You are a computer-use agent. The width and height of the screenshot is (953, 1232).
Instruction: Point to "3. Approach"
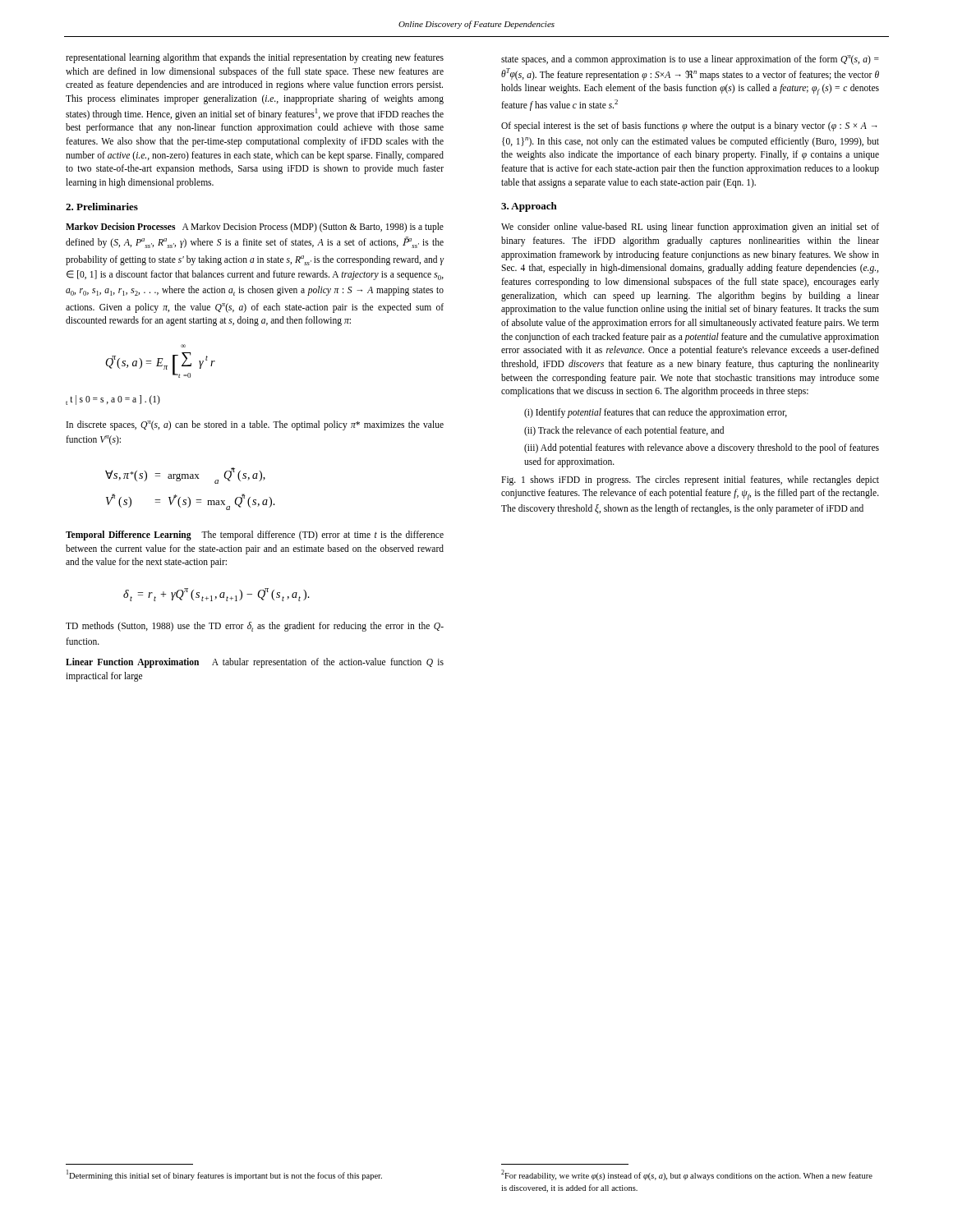[x=529, y=207]
